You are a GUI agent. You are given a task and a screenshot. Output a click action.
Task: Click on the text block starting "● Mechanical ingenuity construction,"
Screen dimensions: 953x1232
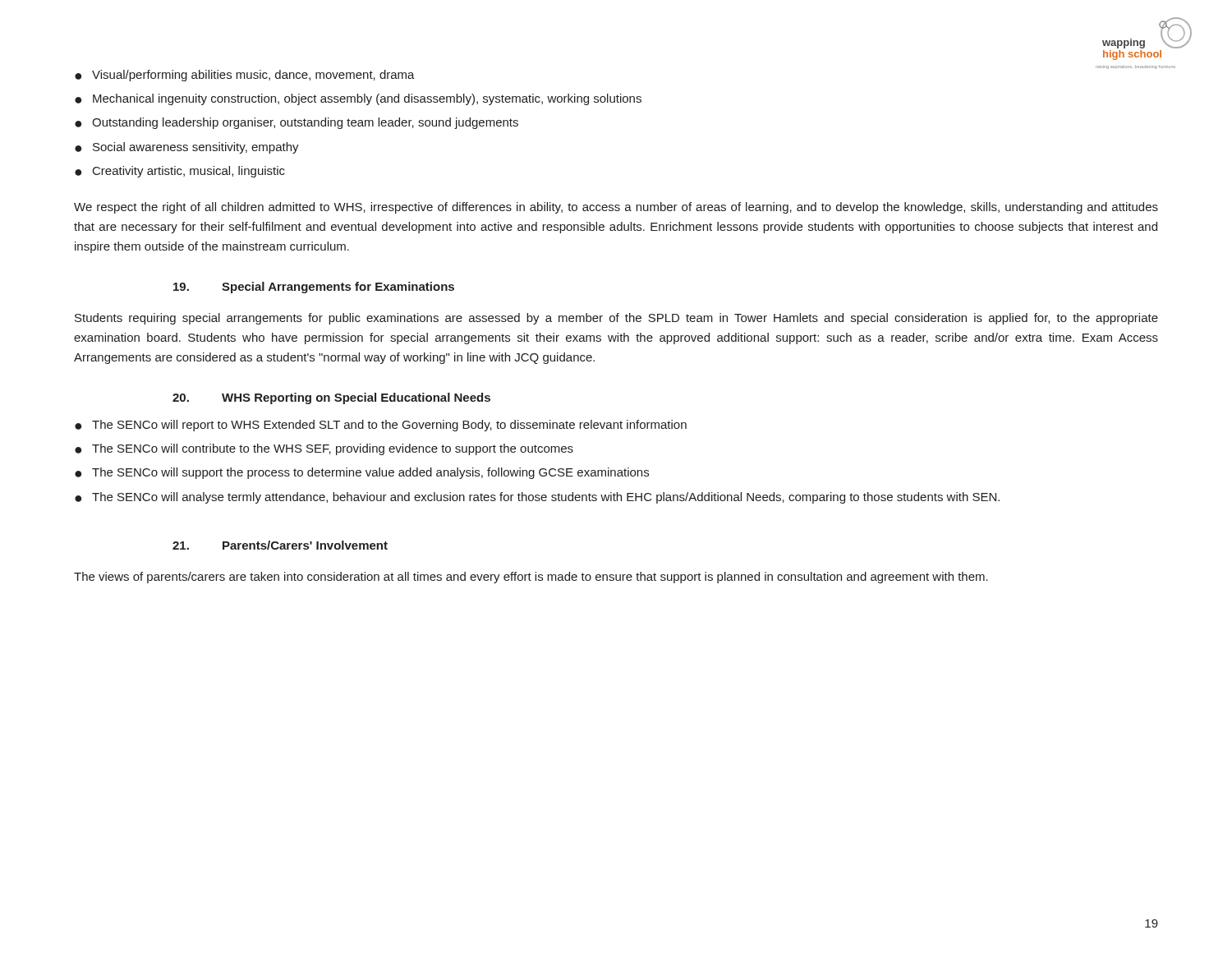point(358,100)
